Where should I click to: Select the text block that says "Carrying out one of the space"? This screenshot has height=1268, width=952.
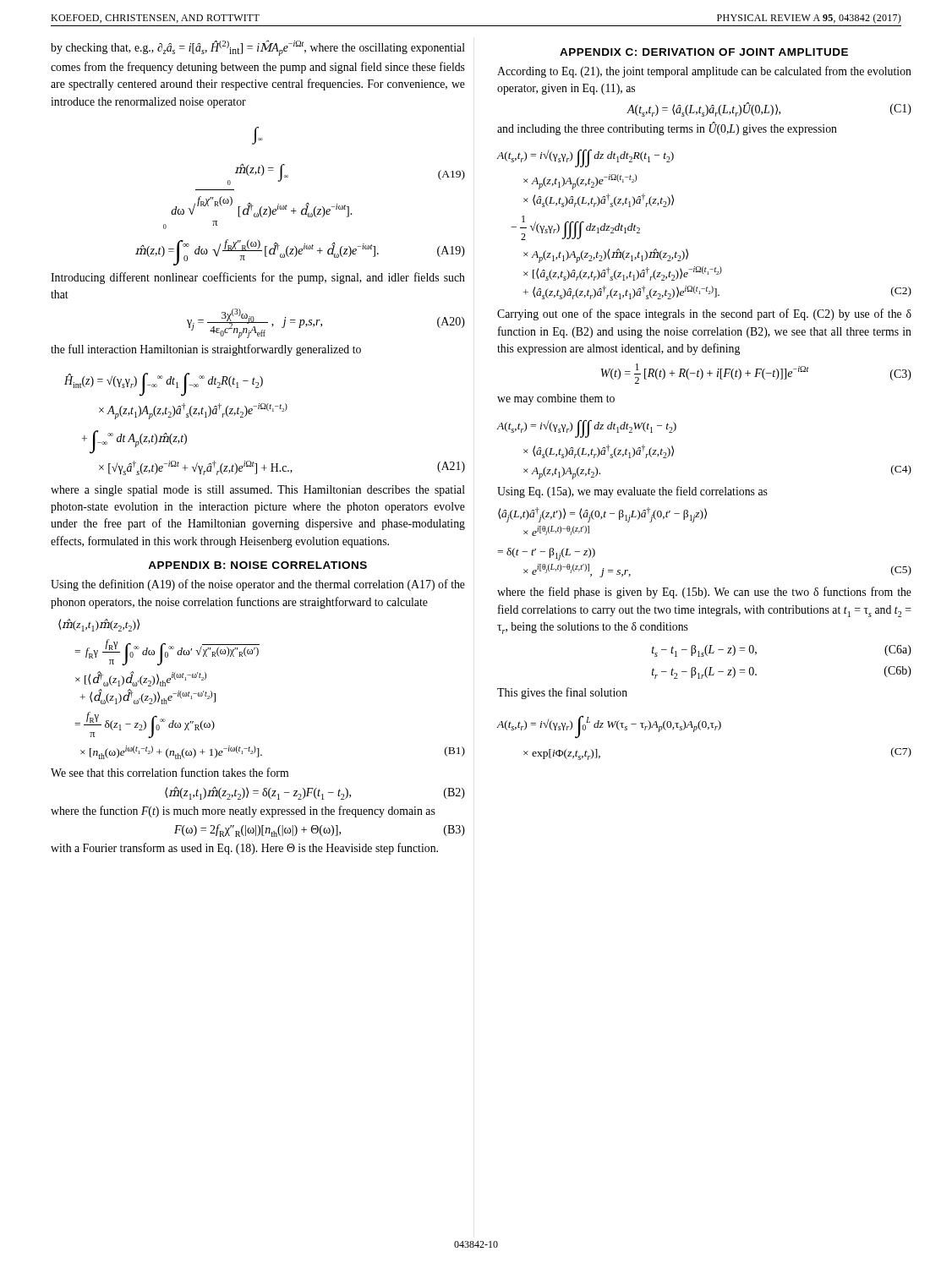(704, 332)
